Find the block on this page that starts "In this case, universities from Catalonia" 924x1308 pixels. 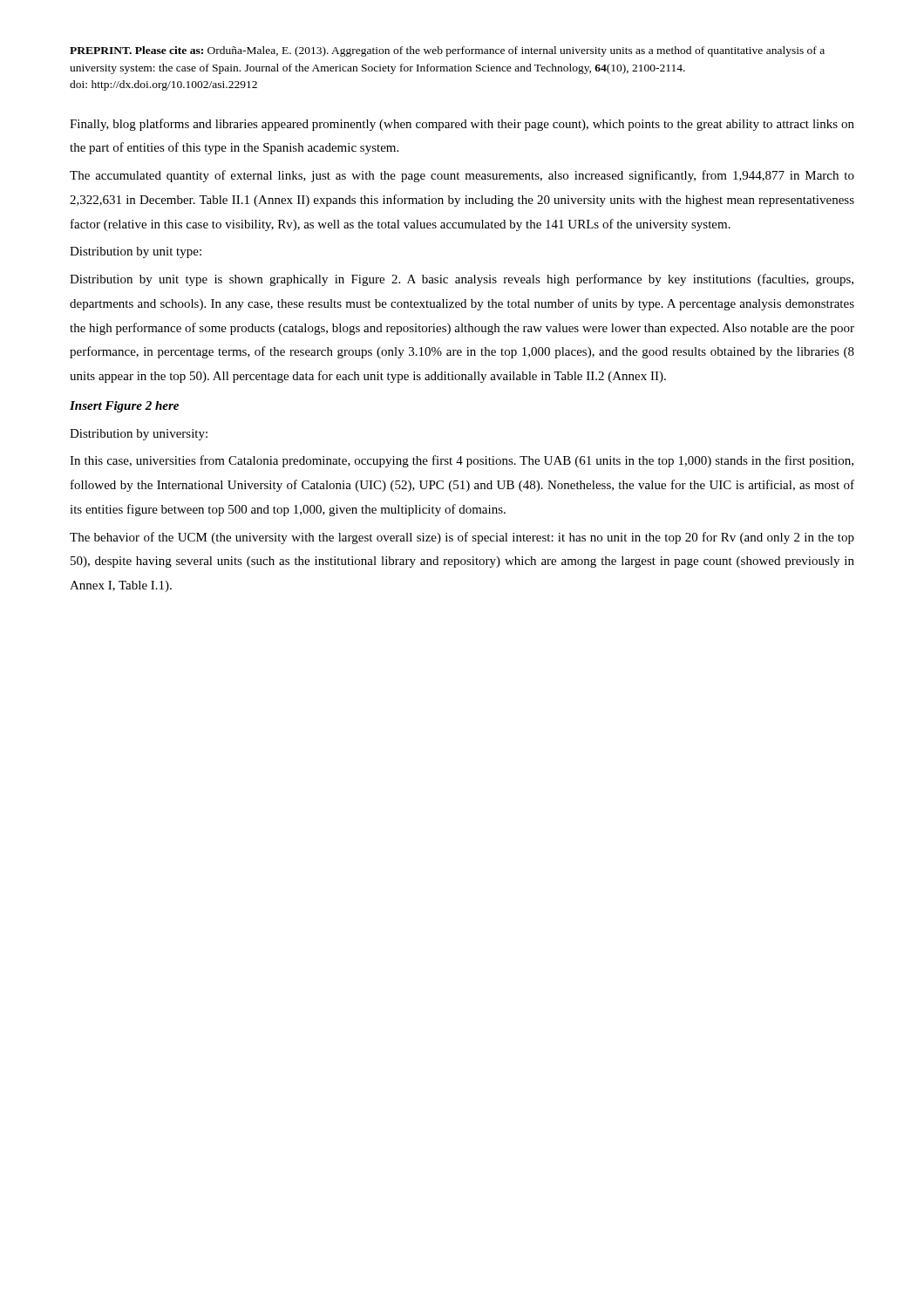click(x=462, y=485)
